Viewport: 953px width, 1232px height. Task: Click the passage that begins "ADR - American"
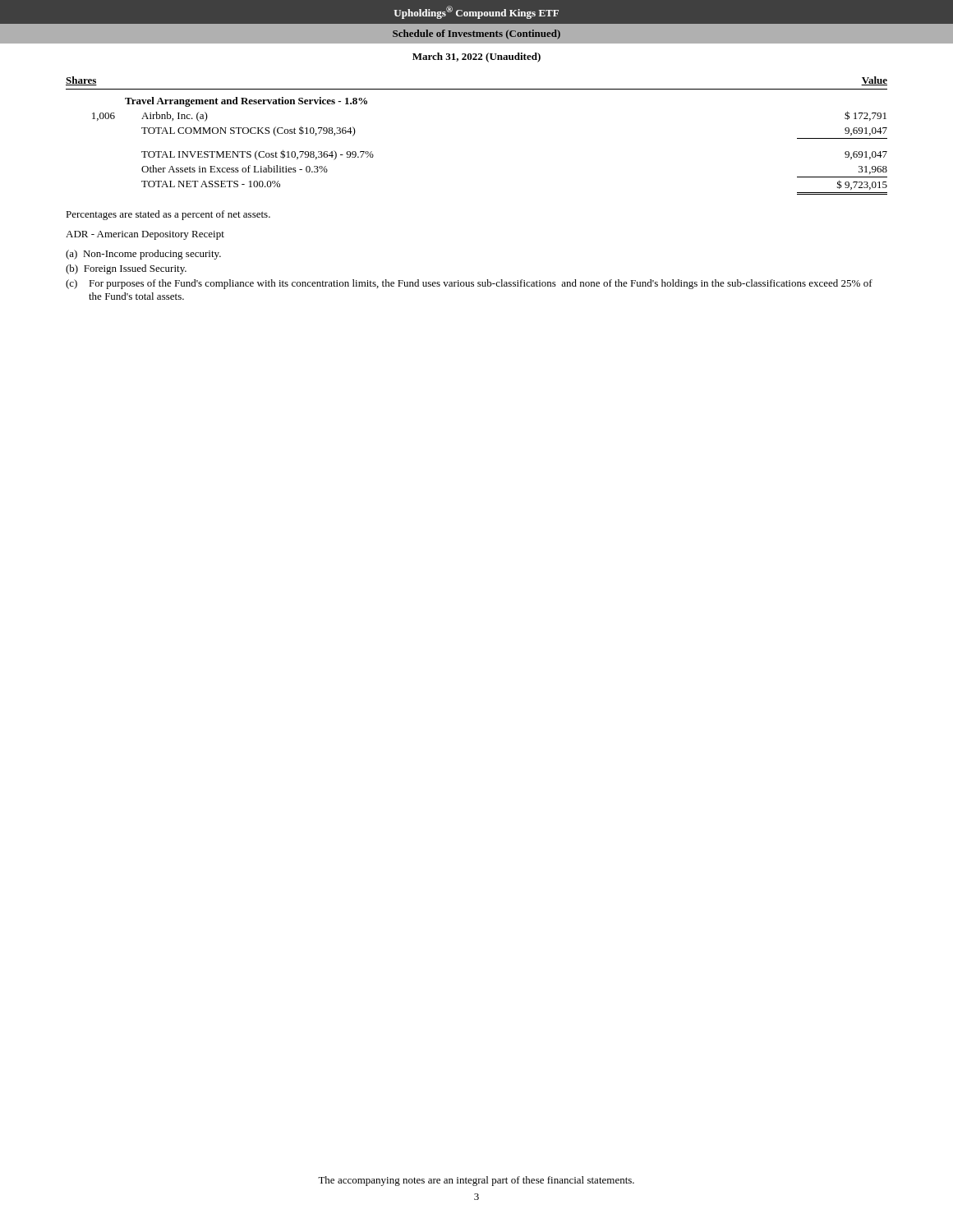[x=145, y=234]
